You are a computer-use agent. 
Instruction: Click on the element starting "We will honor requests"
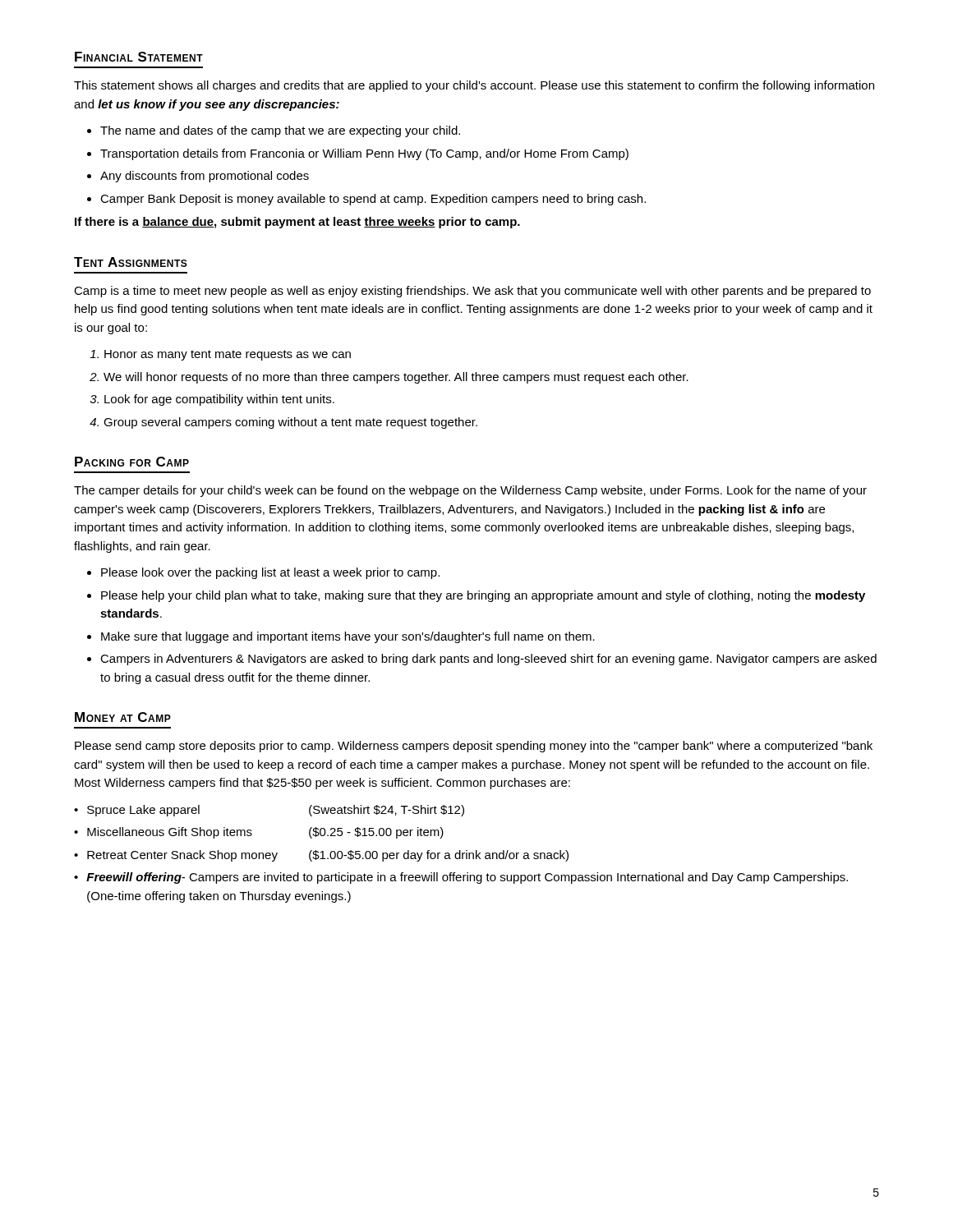396,376
